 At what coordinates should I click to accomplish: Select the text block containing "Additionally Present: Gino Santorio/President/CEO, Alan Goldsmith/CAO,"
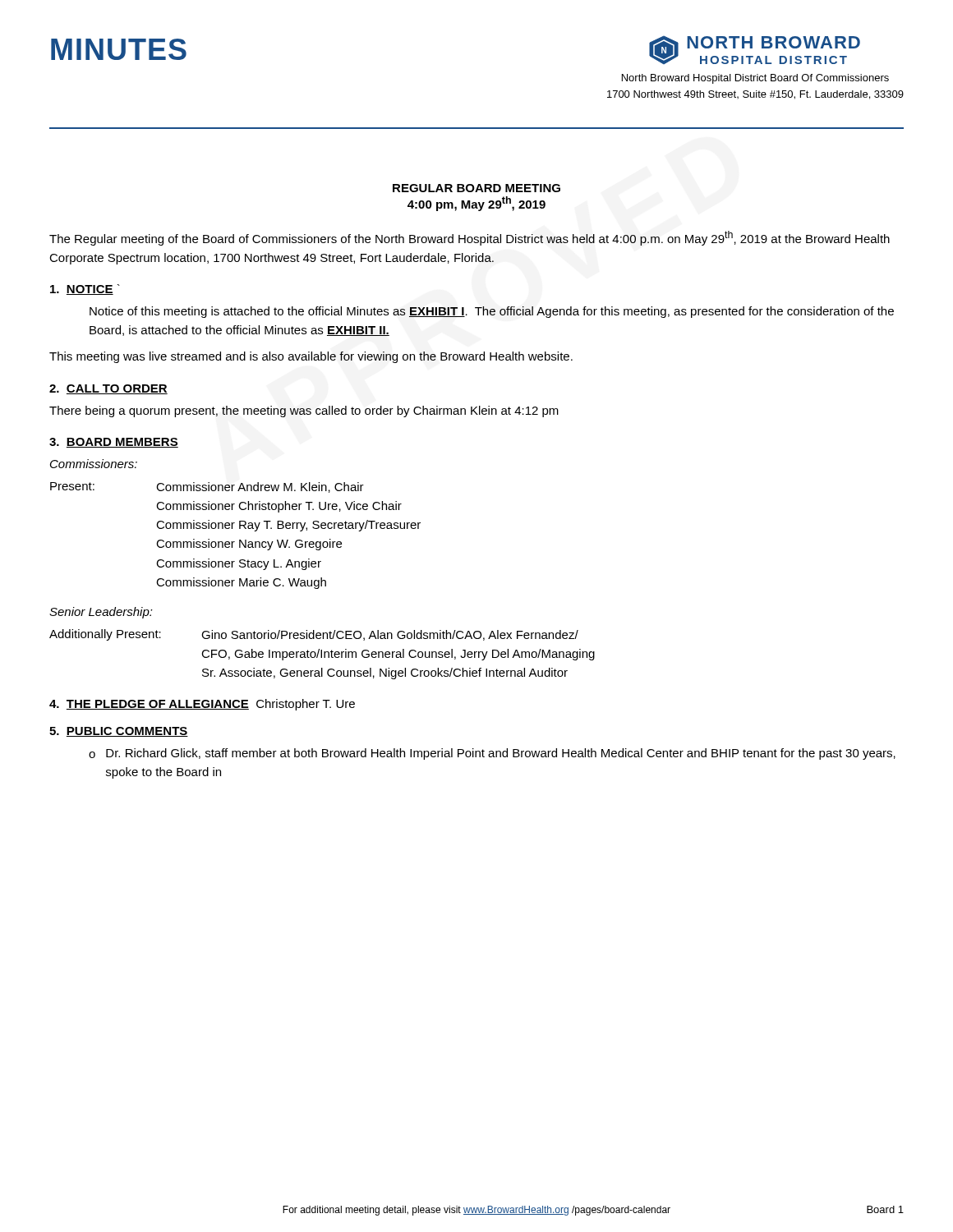tap(476, 653)
